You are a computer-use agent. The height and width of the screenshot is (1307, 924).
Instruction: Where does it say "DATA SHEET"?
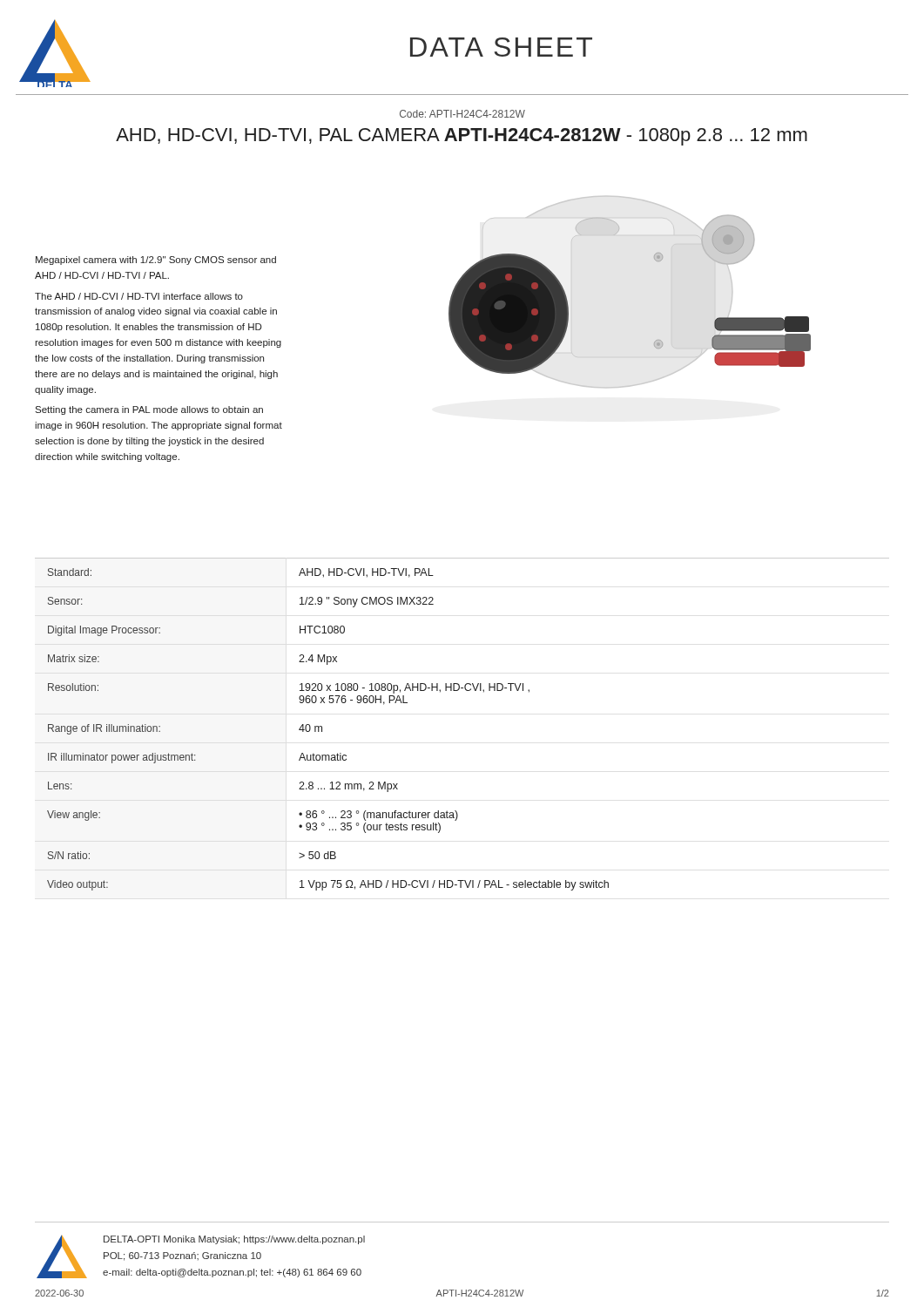pos(501,47)
